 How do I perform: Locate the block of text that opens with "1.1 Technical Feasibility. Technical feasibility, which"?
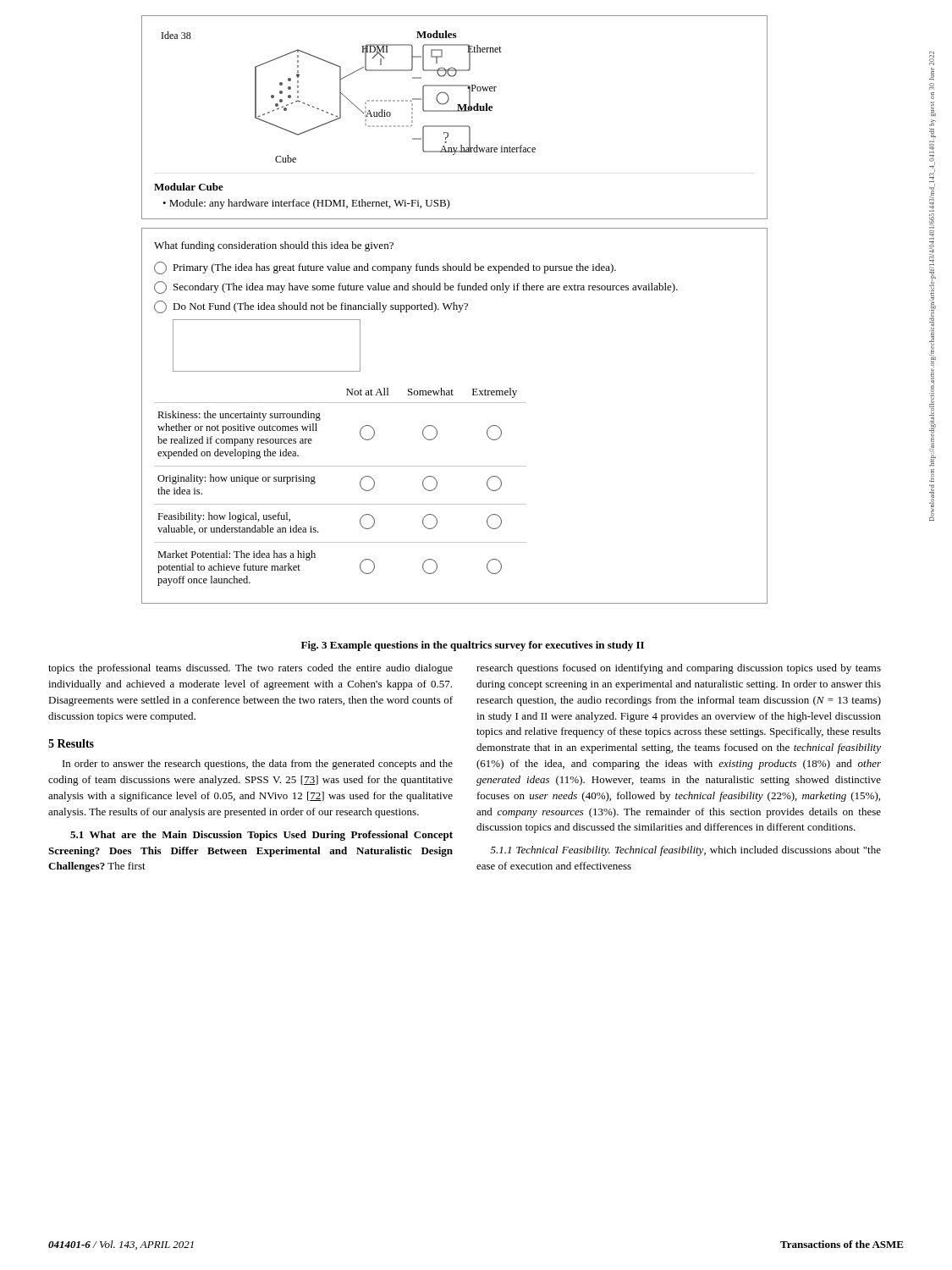679,858
